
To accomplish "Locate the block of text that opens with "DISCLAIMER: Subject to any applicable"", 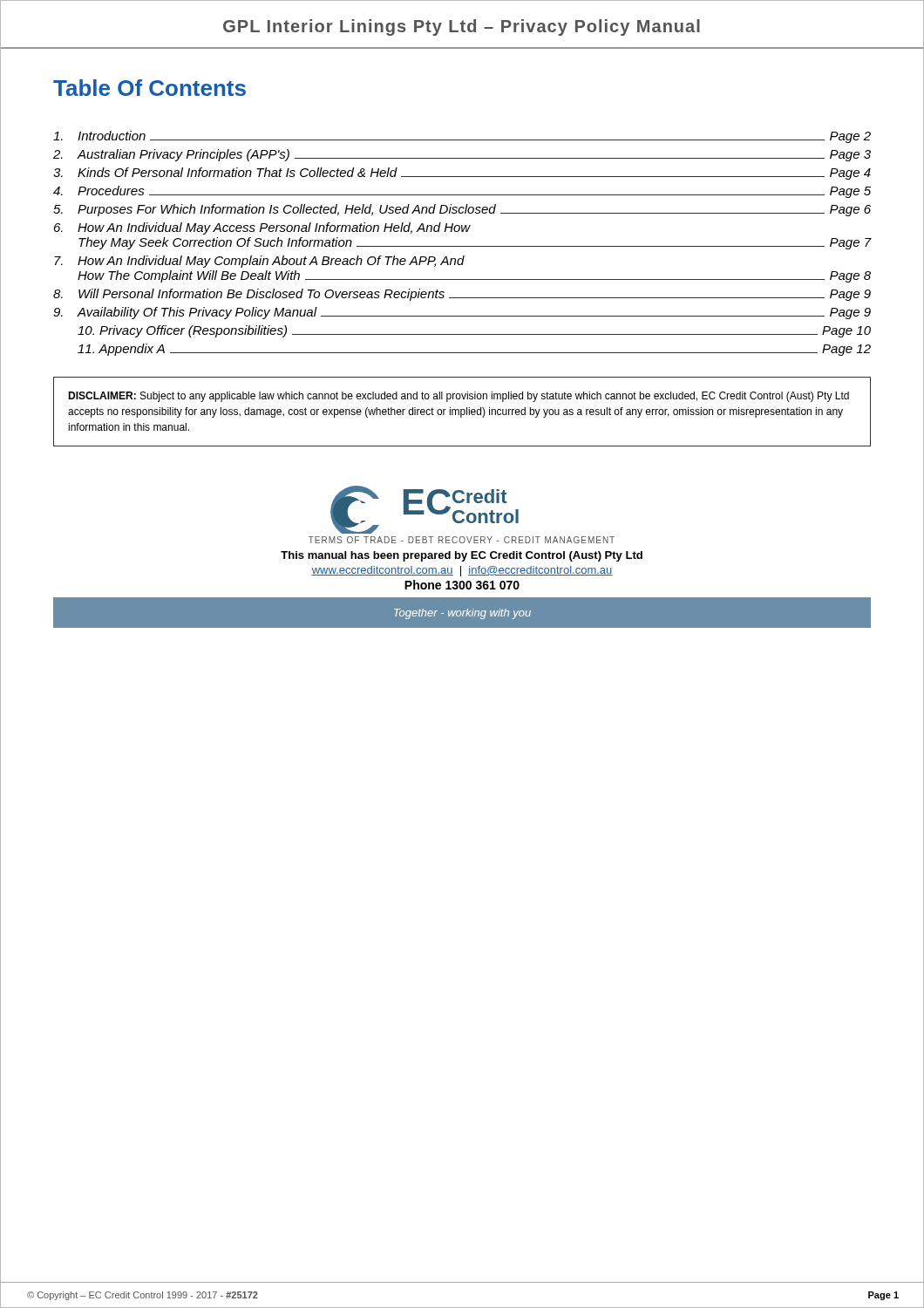I will tap(459, 412).
